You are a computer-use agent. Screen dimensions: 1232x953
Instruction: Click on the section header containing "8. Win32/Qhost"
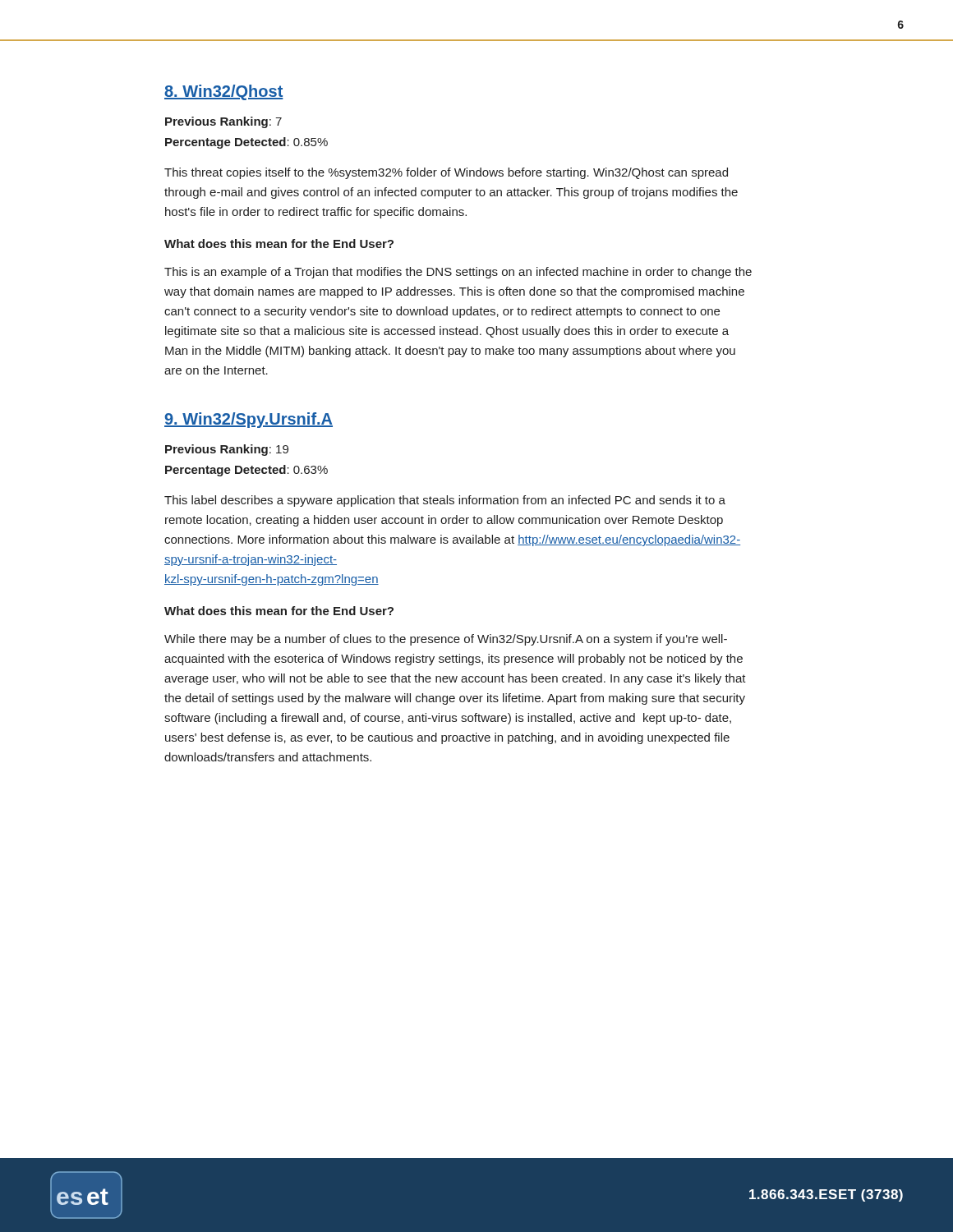[x=224, y=92]
